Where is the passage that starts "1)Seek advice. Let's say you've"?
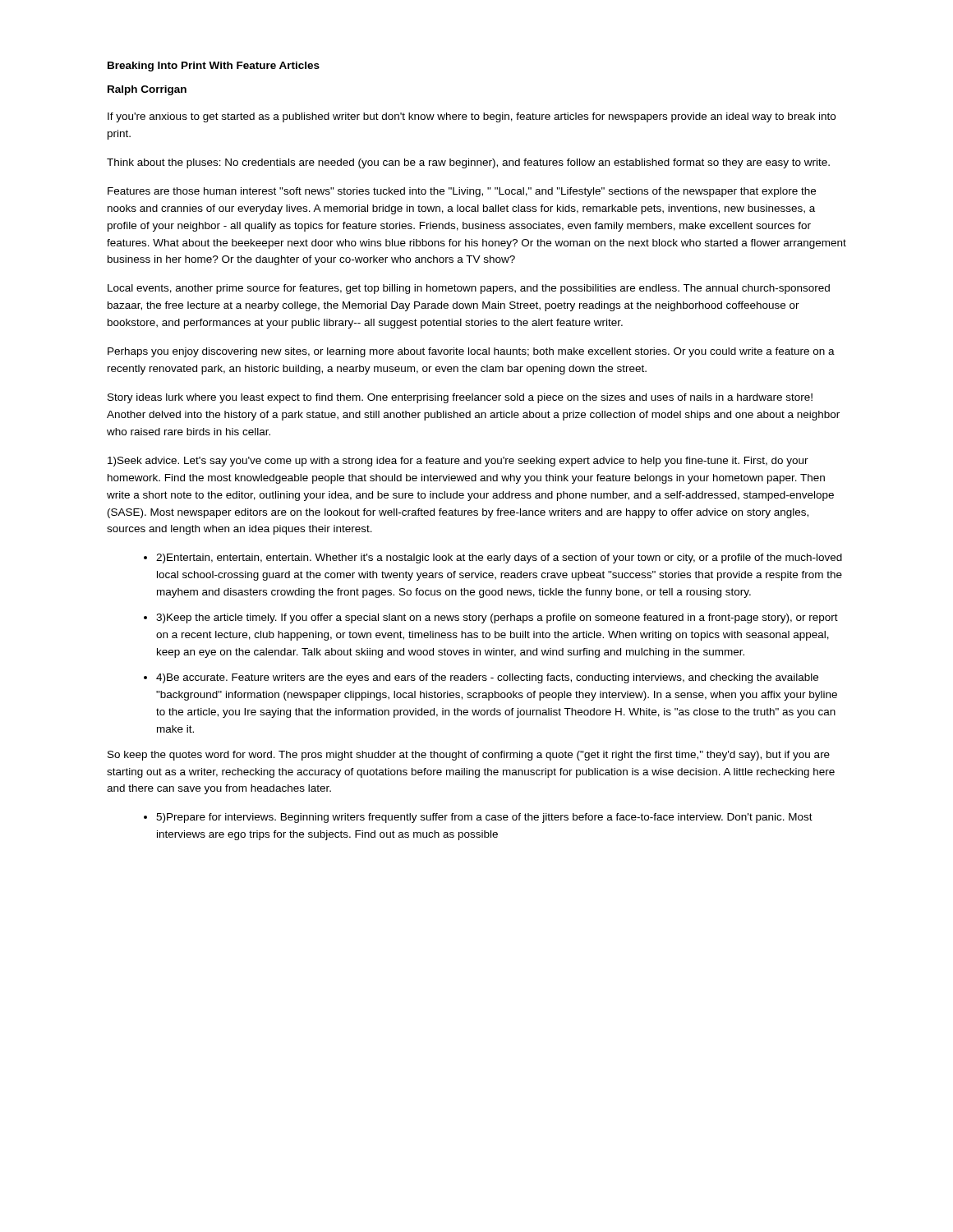Image resolution: width=953 pixels, height=1232 pixels. click(x=471, y=495)
